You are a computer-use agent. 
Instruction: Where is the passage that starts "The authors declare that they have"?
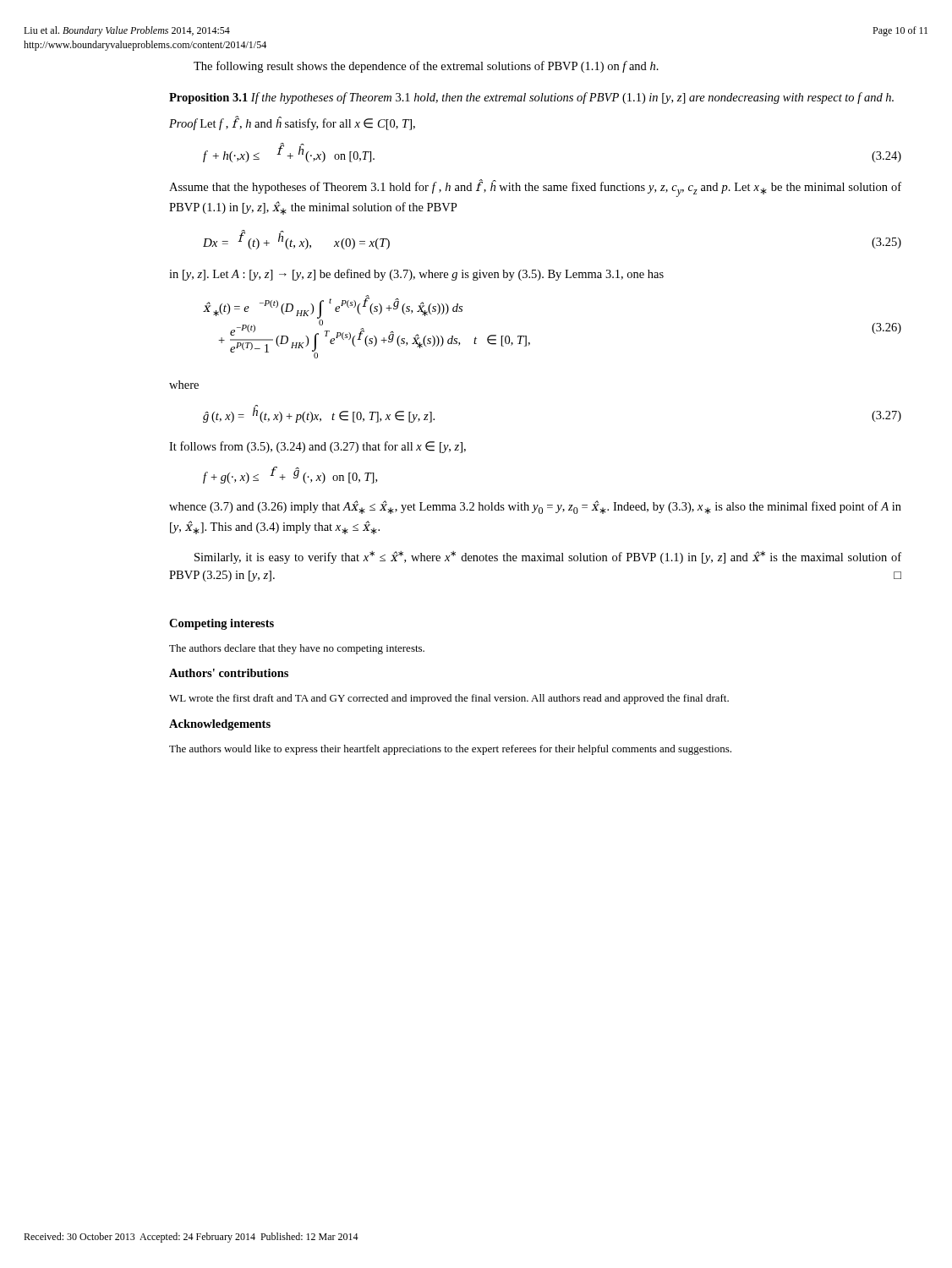pyautogui.click(x=297, y=649)
